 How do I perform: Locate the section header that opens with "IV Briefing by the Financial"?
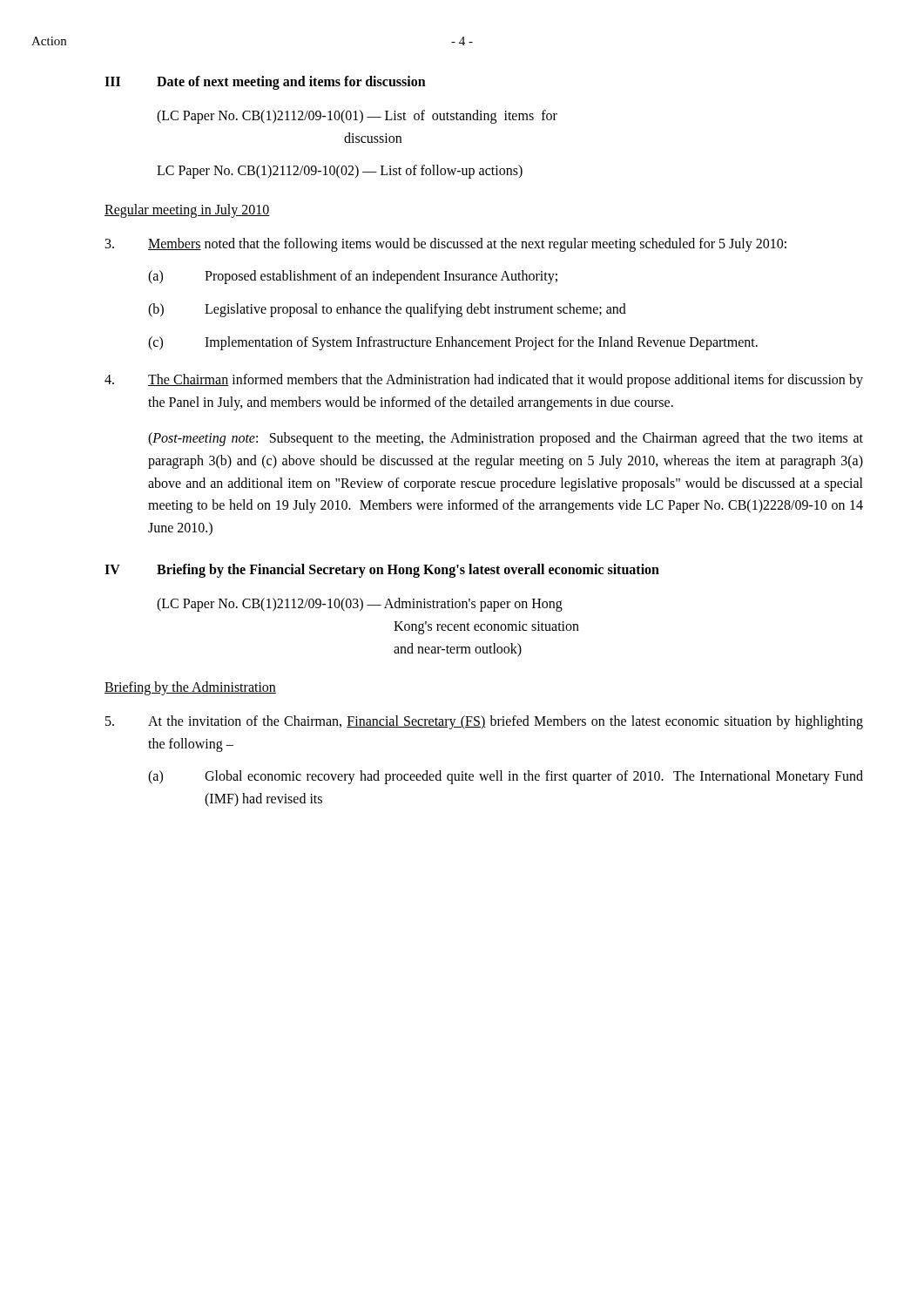click(x=484, y=570)
